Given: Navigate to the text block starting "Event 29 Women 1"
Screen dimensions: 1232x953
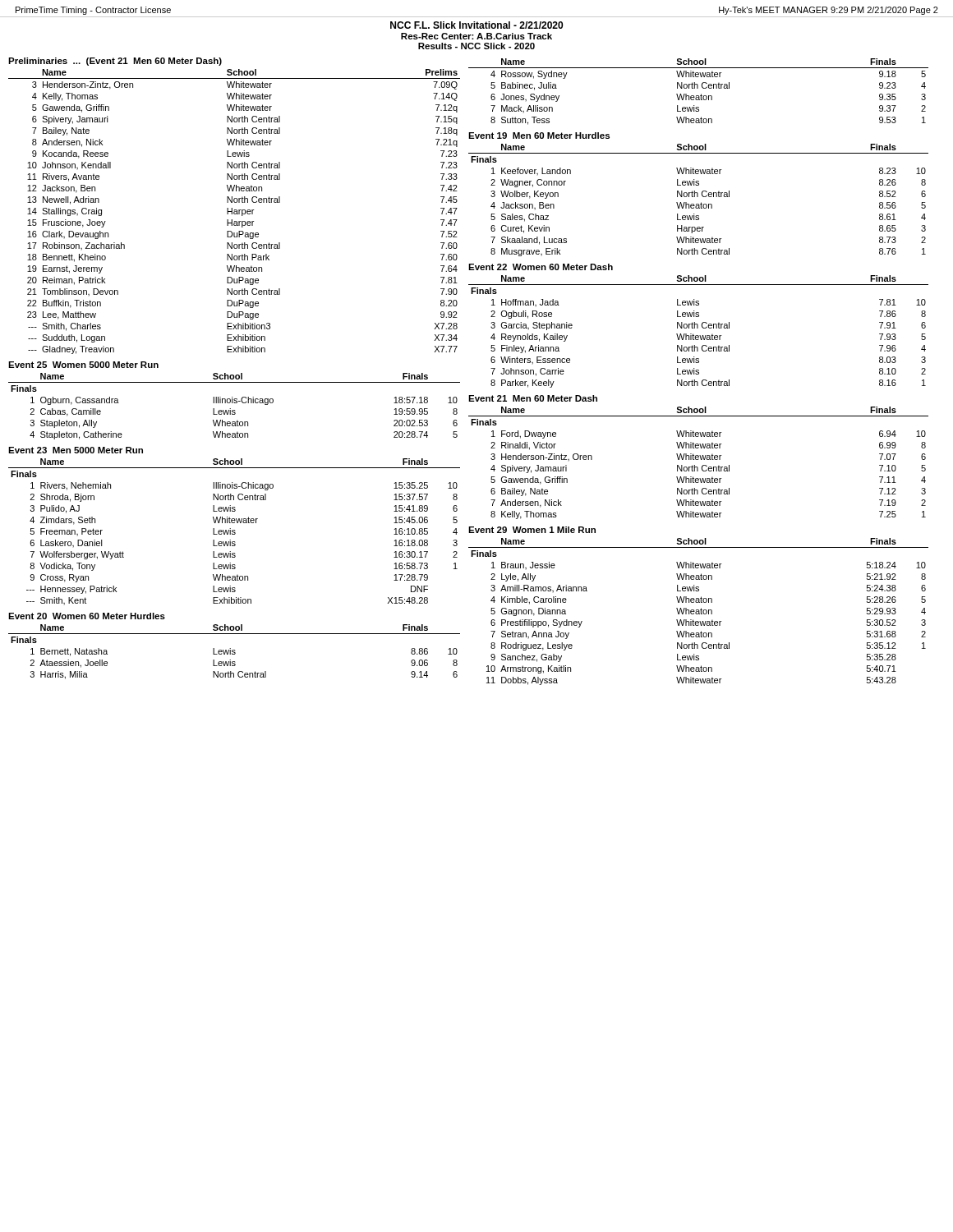Looking at the screenshot, I should [x=532, y=530].
